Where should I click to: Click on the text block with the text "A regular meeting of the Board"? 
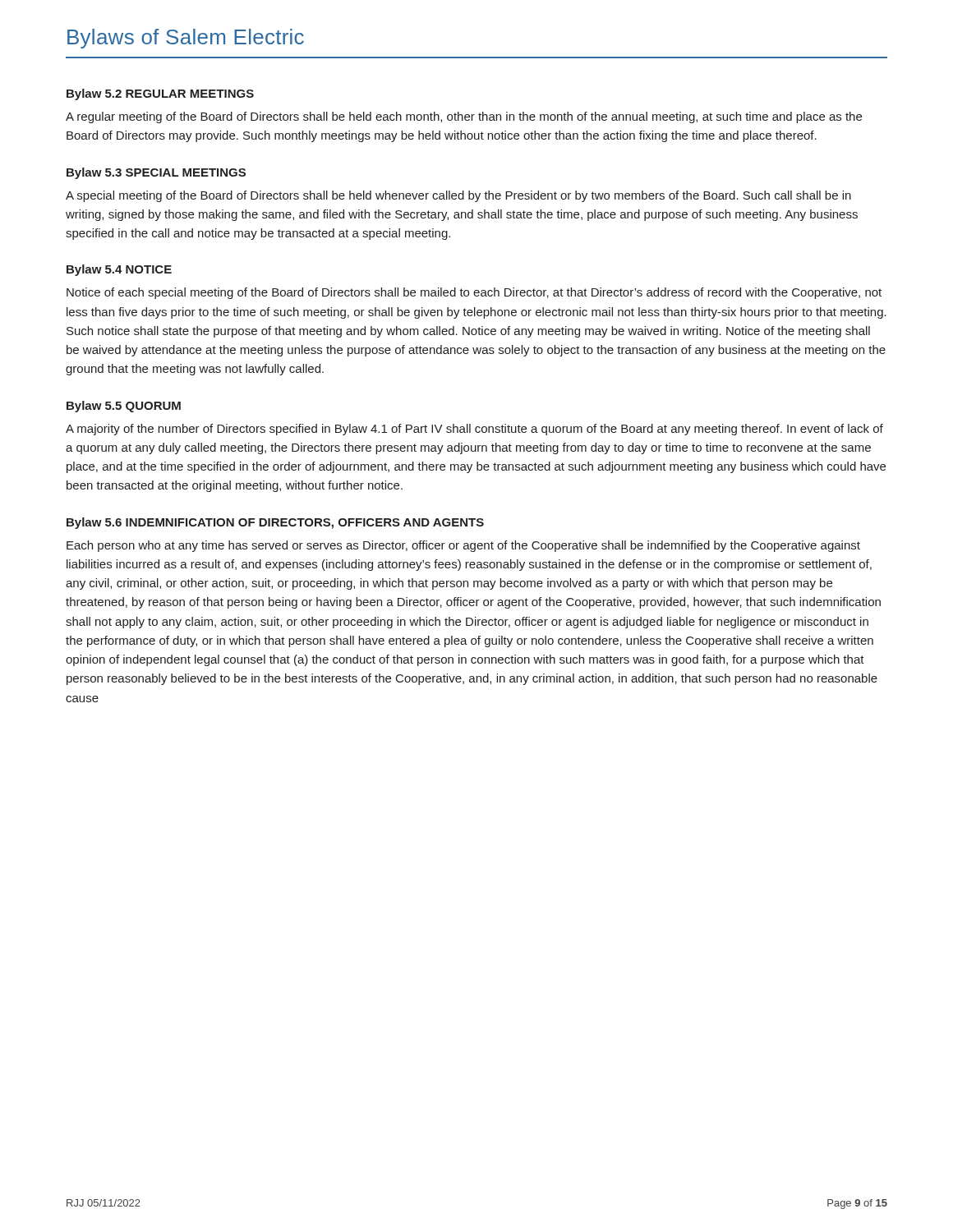pos(464,126)
